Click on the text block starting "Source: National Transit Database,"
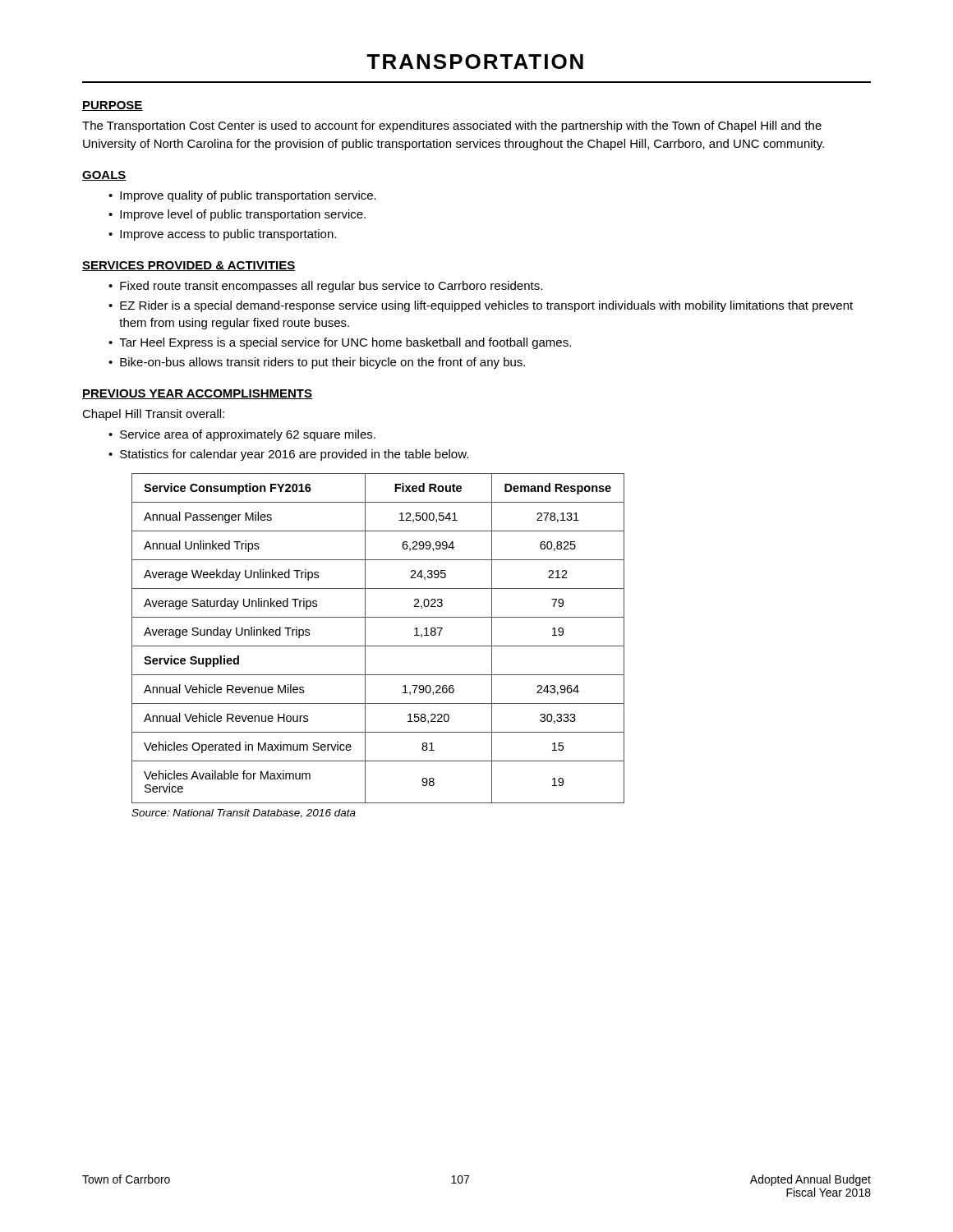Screen dimensions: 1232x953 (x=244, y=813)
